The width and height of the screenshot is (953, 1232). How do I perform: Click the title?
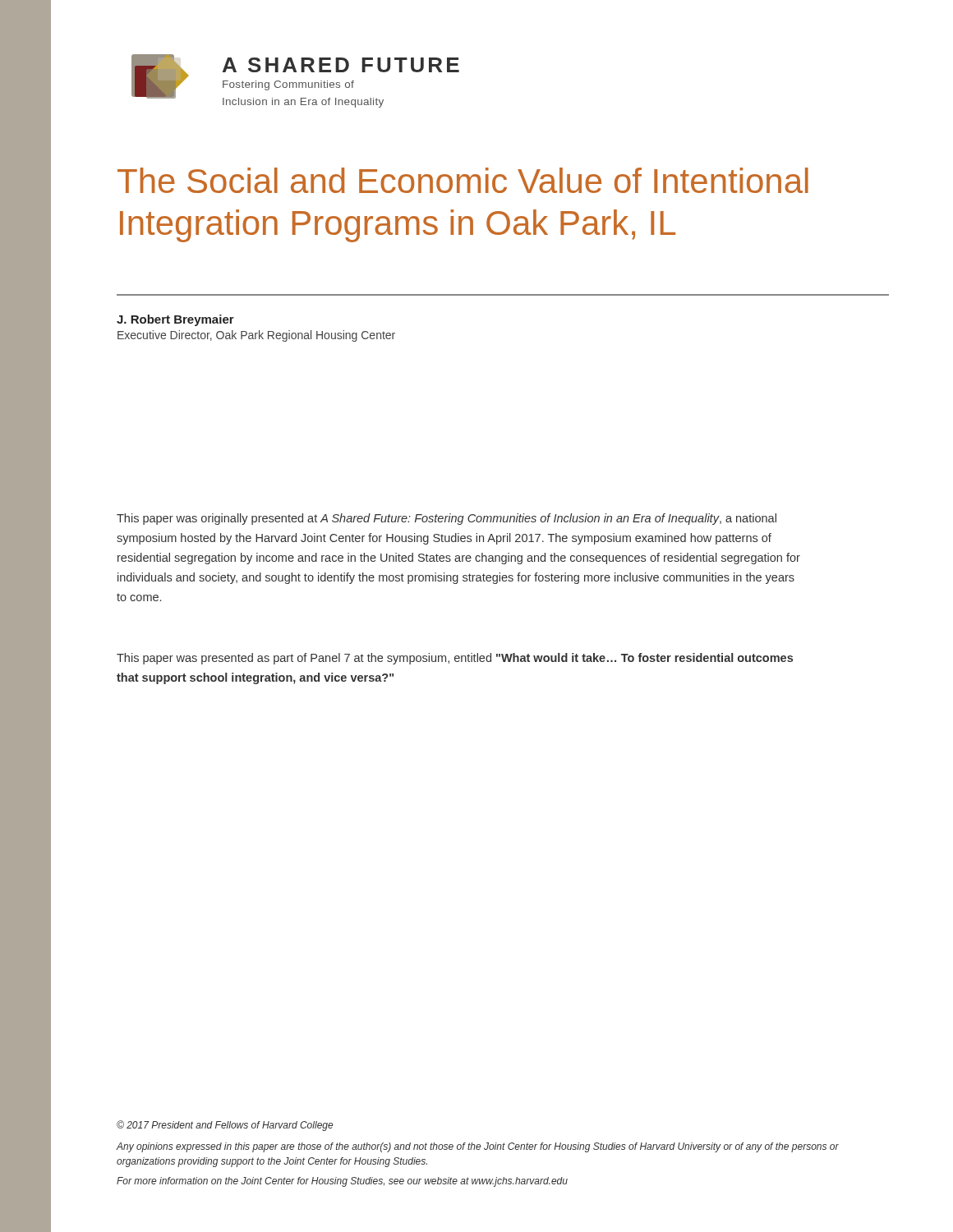503,202
